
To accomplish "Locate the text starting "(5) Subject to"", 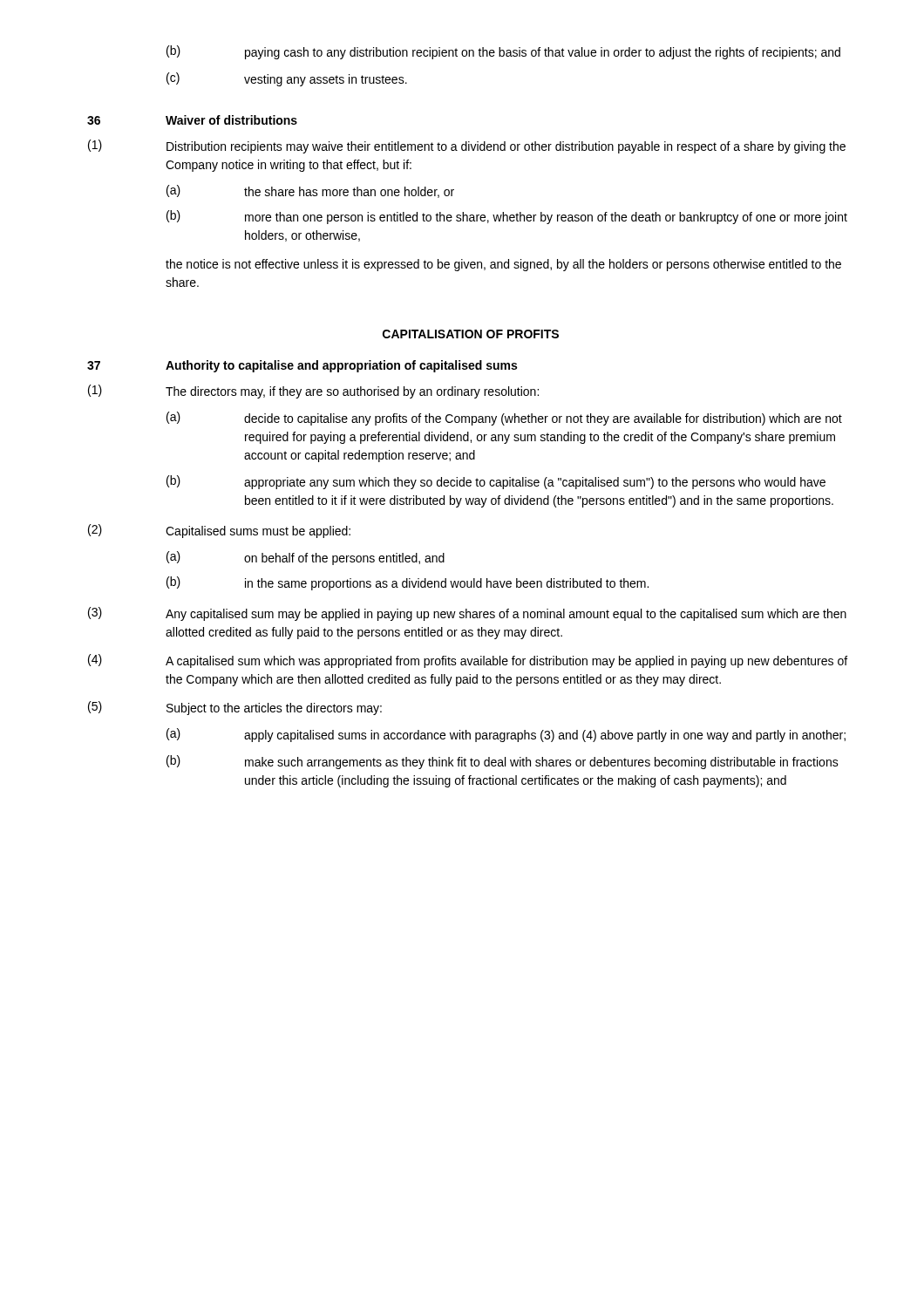I will (x=235, y=708).
